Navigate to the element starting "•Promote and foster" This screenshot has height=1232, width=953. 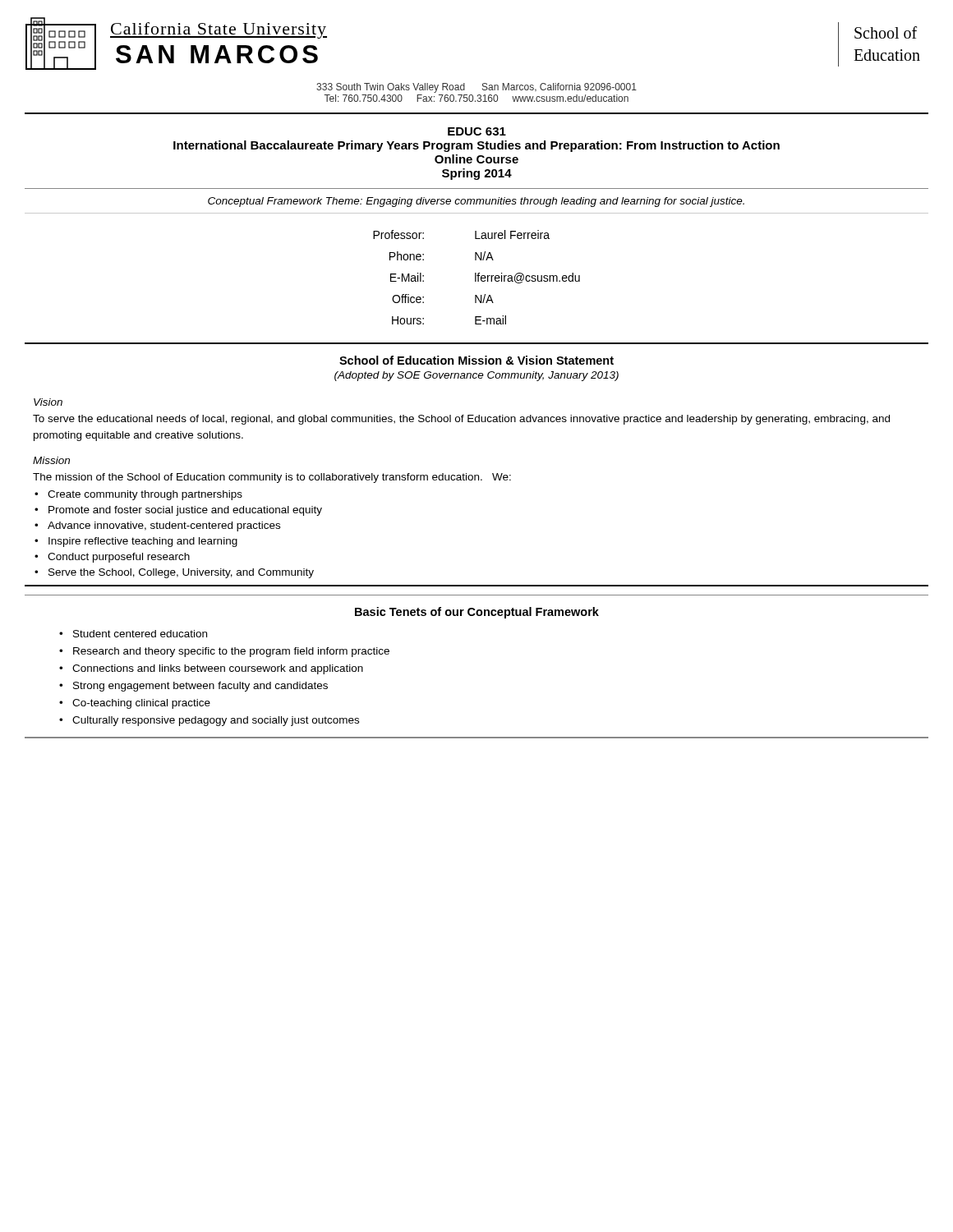tap(178, 510)
